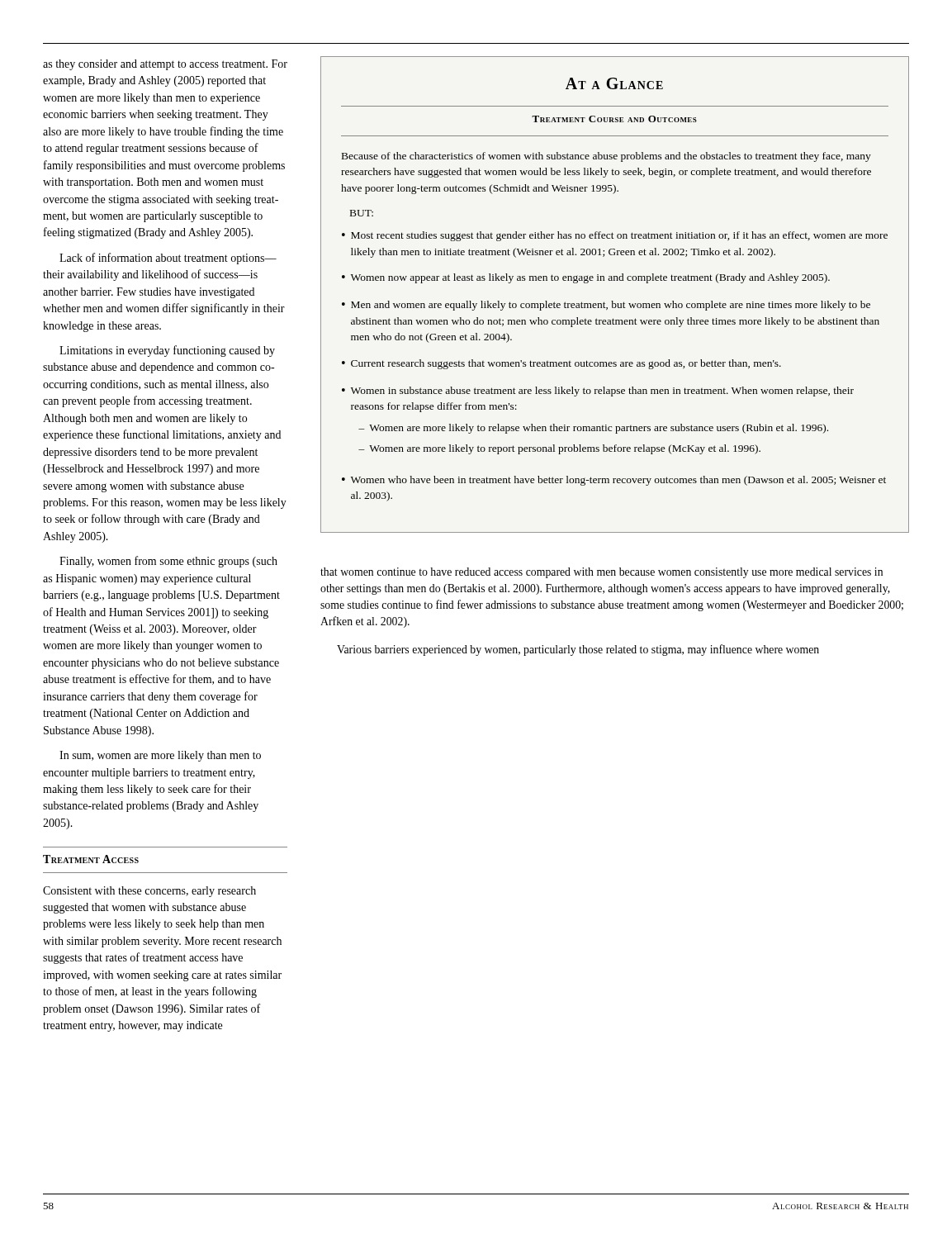
Task: Point to the region starting "• Men and"
Action: click(x=615, y=321)
